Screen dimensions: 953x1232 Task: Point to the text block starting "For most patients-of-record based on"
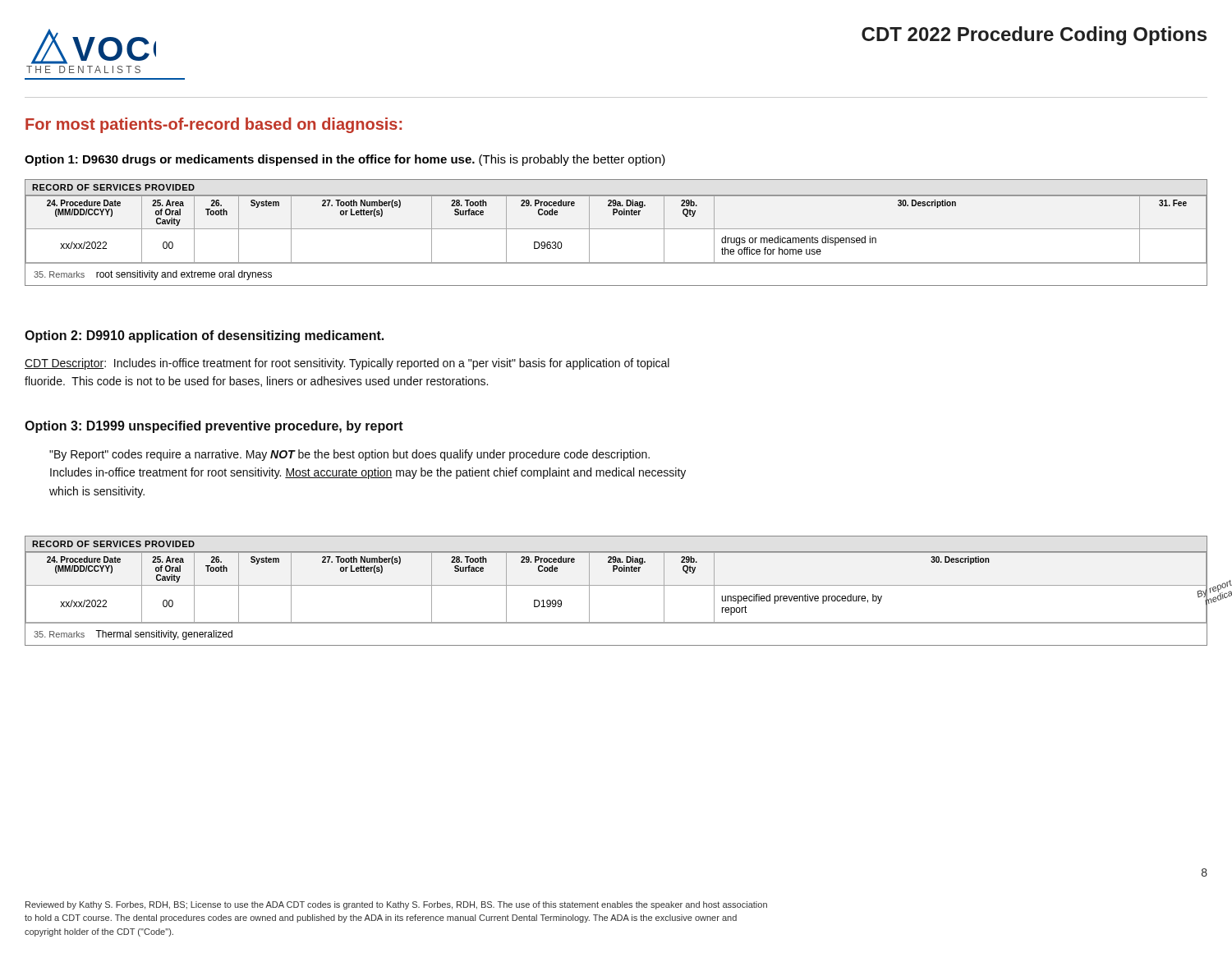pos(214,124)
